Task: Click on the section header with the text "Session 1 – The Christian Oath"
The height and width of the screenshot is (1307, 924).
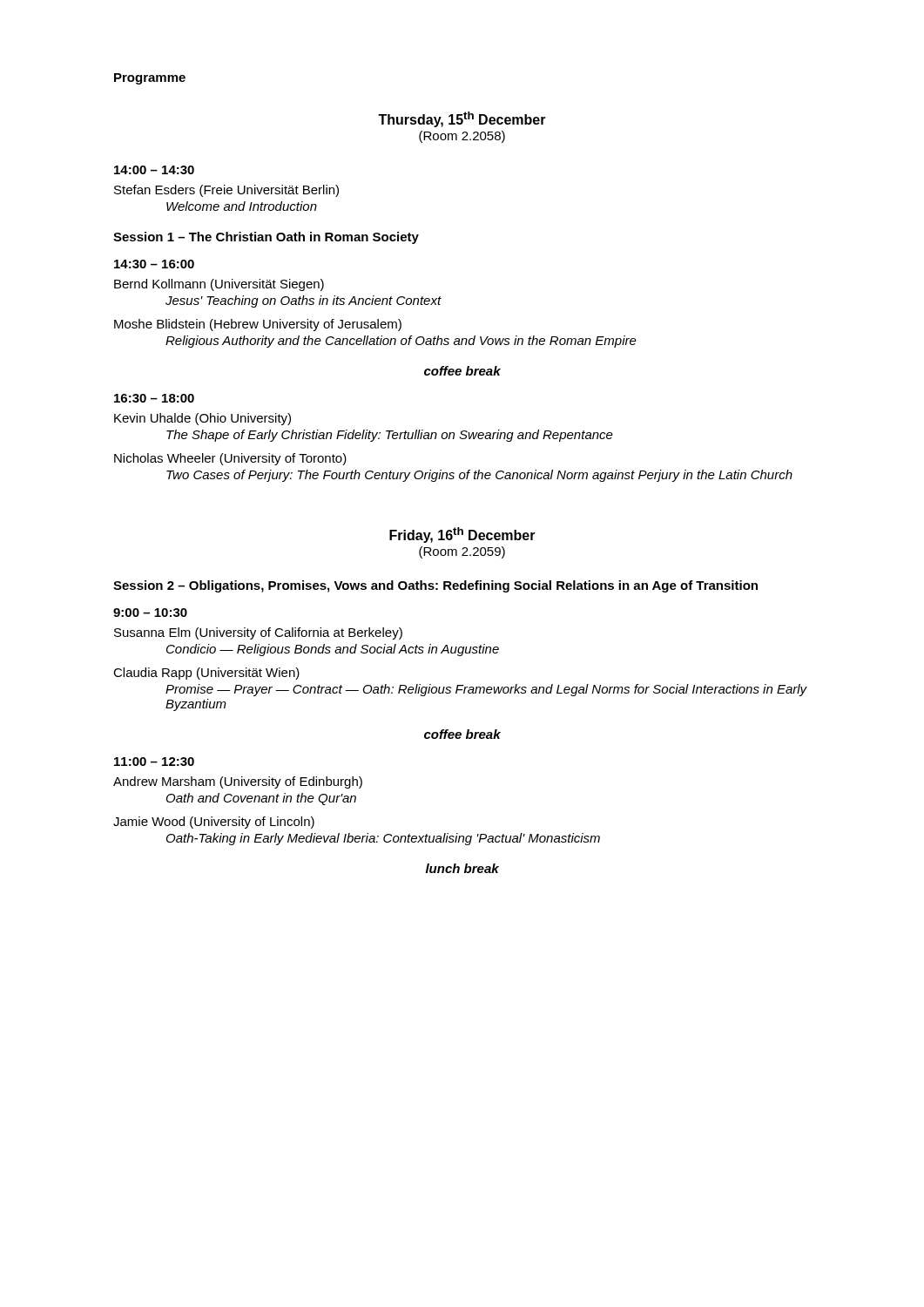Action: click(266, 237)
